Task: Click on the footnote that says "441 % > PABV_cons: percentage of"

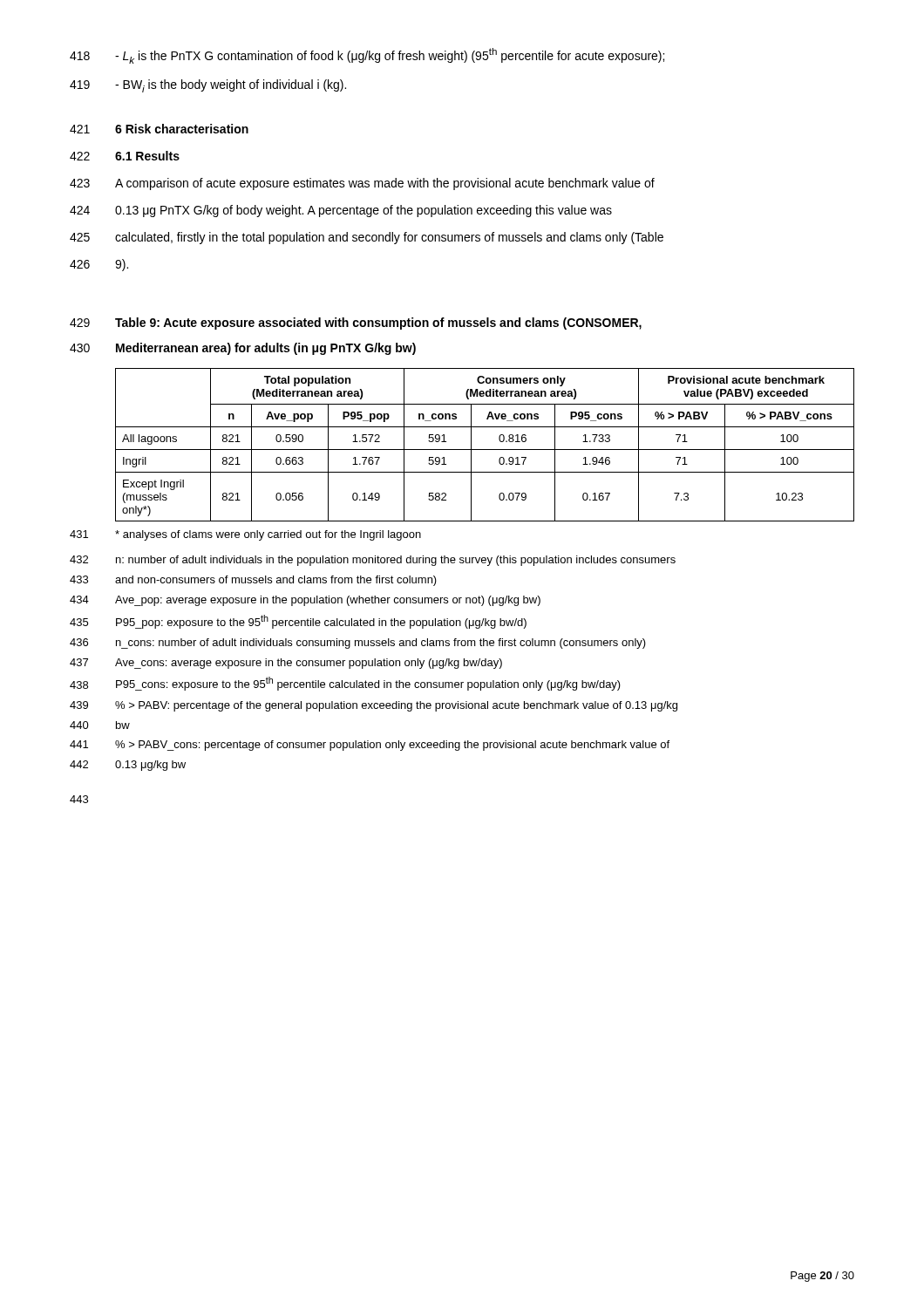Action: click(462, 745)
